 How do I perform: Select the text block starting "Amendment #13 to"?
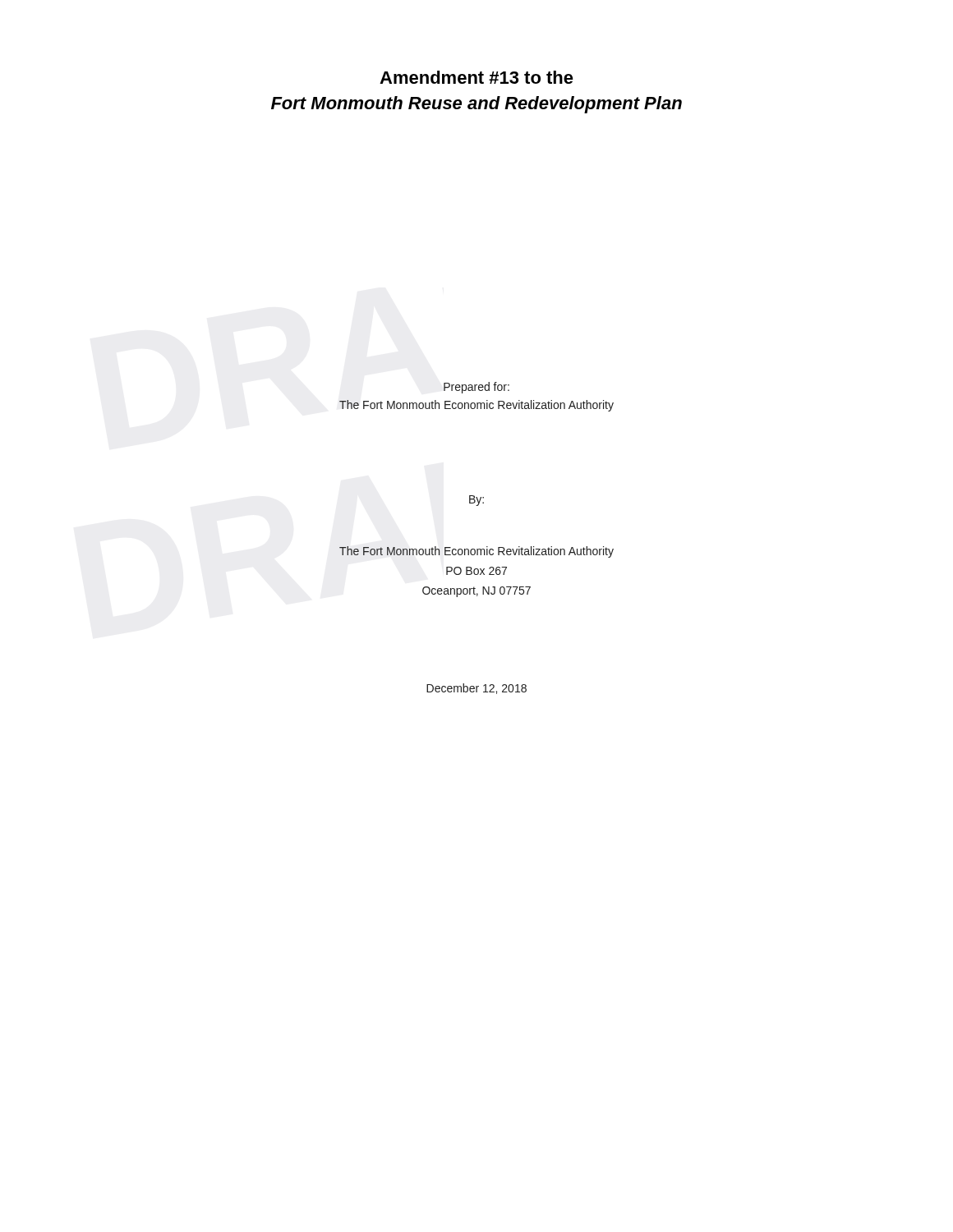coord(476,91)
